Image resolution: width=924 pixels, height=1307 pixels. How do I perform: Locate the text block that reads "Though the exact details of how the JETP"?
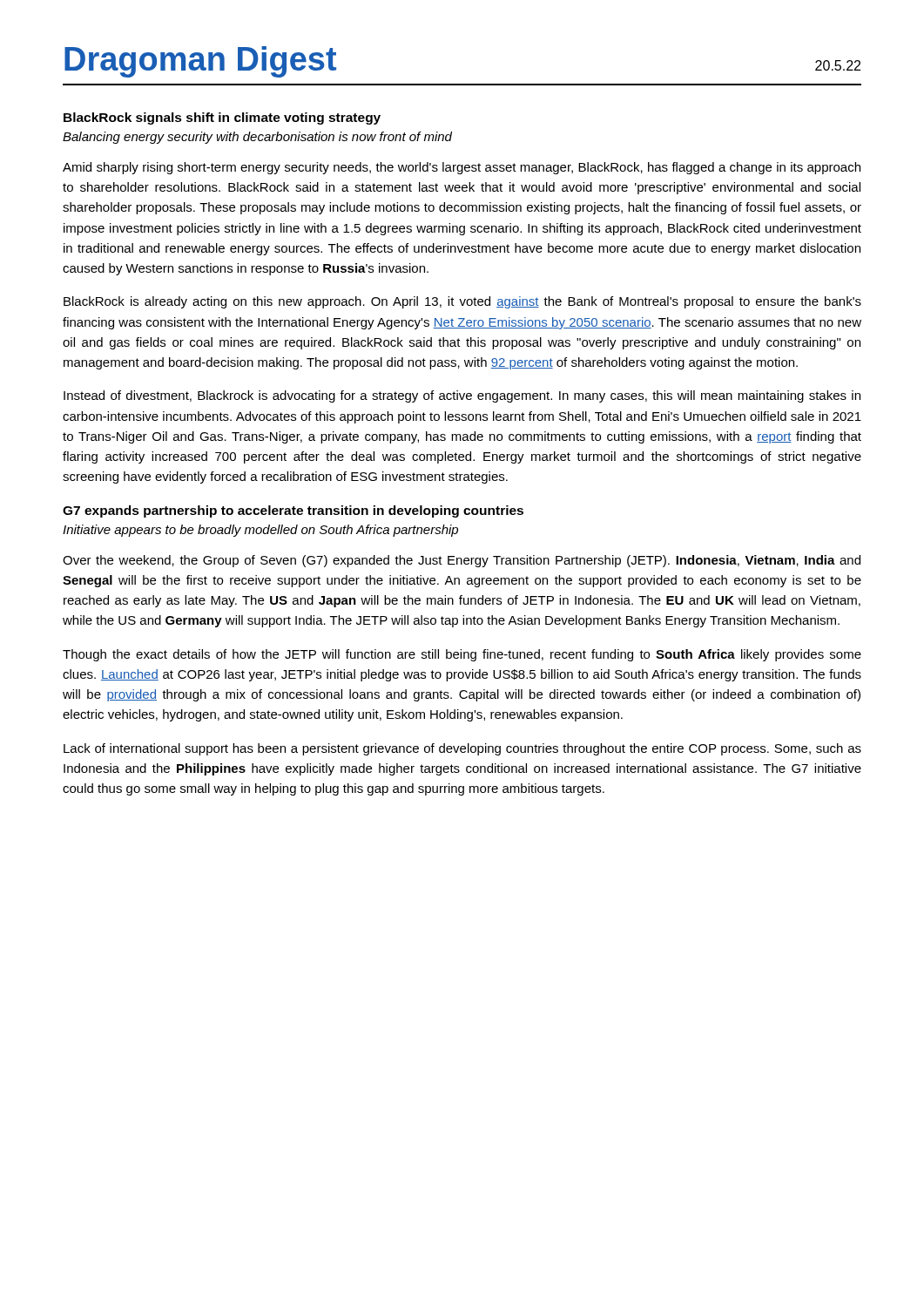click(462, 684)
